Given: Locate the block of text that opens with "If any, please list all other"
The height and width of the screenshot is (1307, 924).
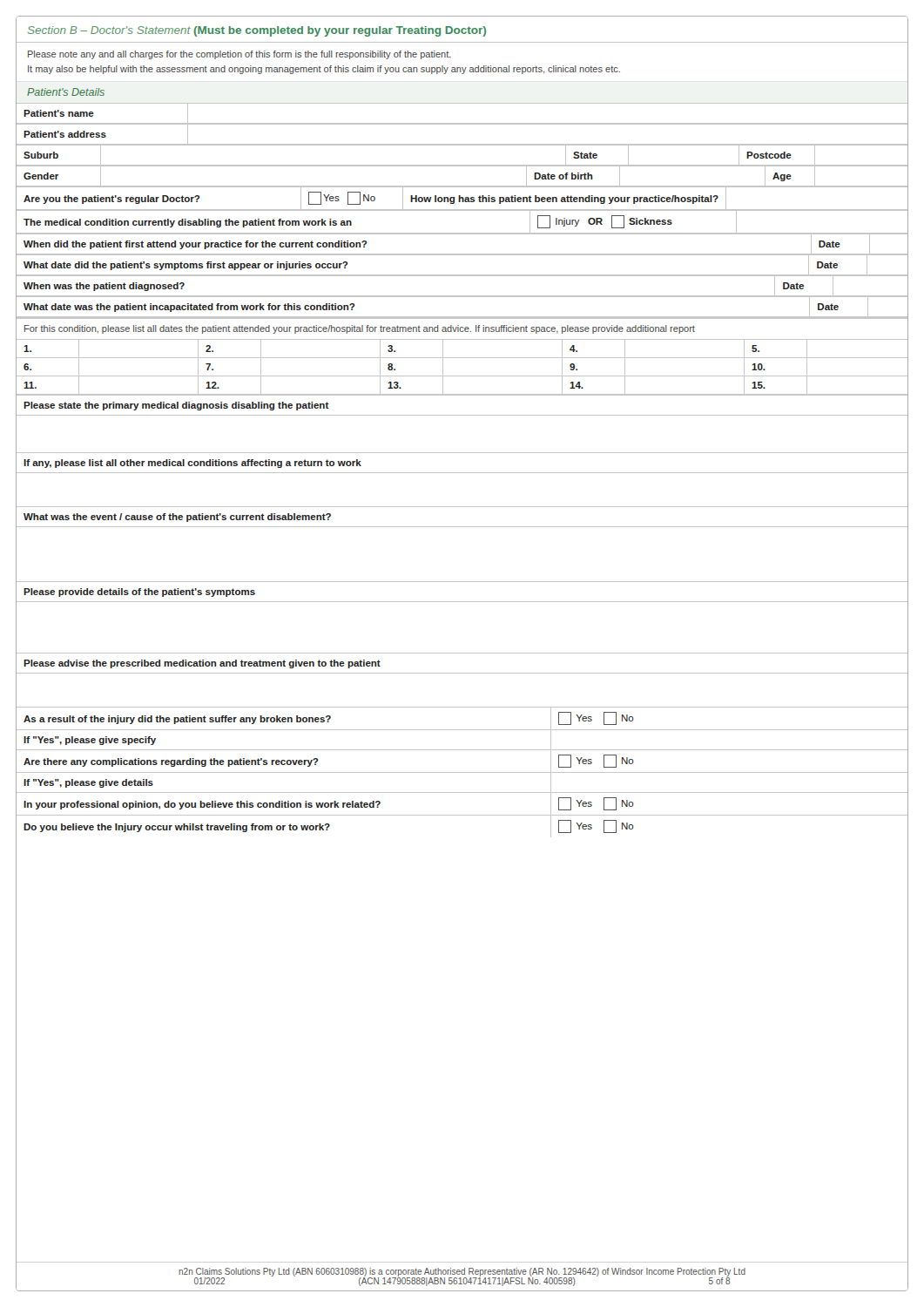Looking at the screenshot, I should [192, 463].
